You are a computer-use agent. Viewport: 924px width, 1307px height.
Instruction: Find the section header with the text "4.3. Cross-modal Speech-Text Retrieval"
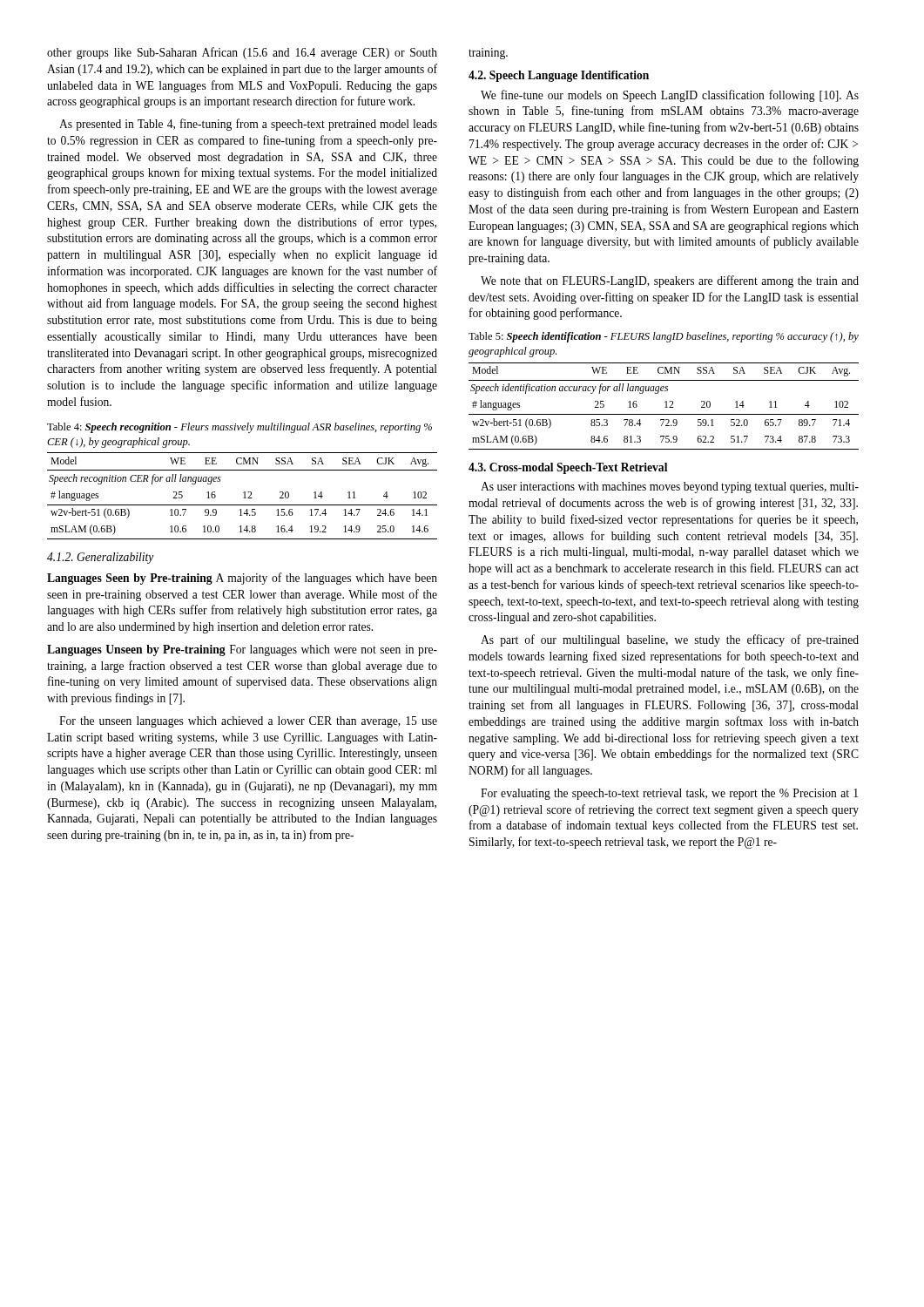tap(664, 468)
